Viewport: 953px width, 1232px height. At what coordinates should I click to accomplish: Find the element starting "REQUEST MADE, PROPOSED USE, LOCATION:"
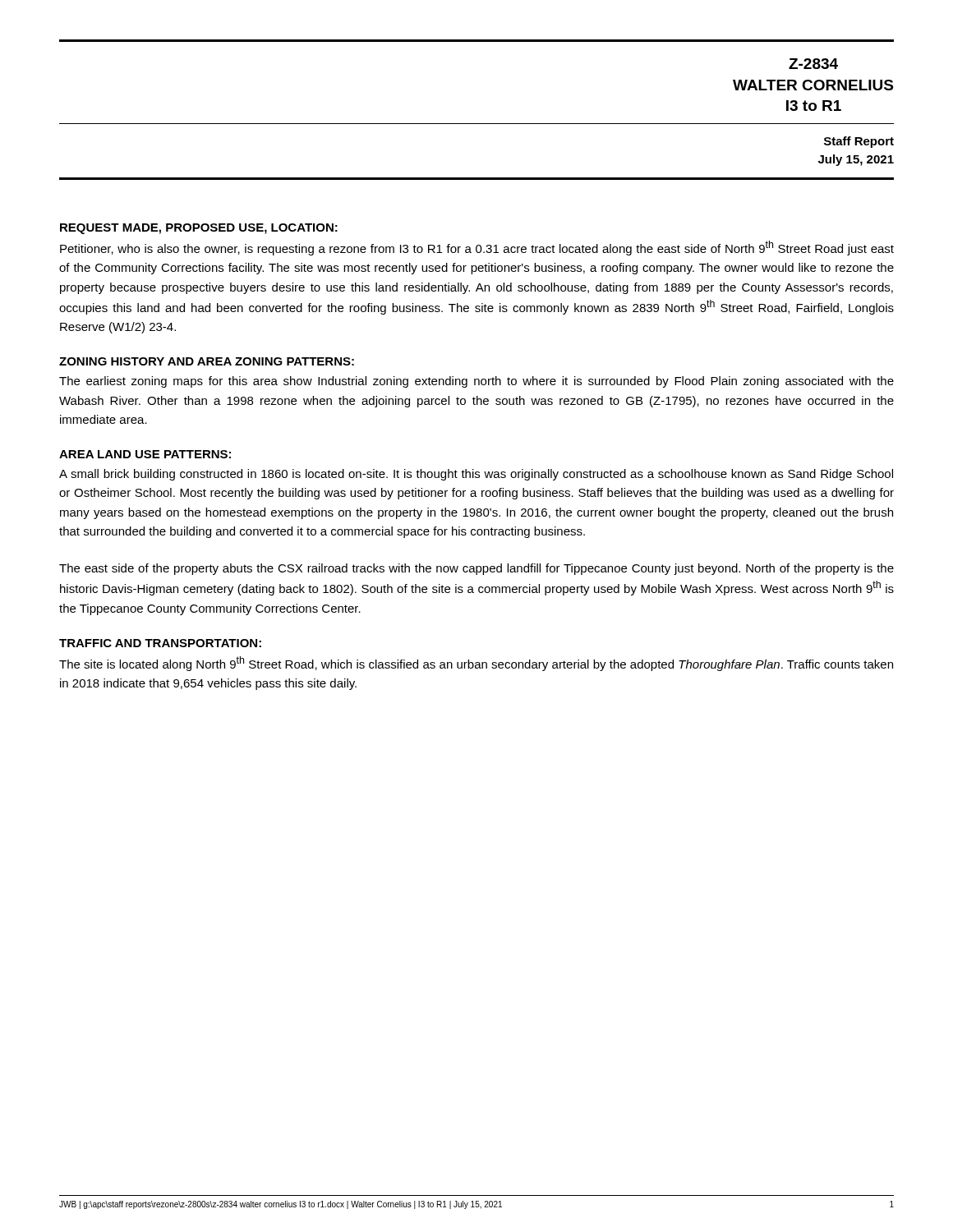click(199, 227)
